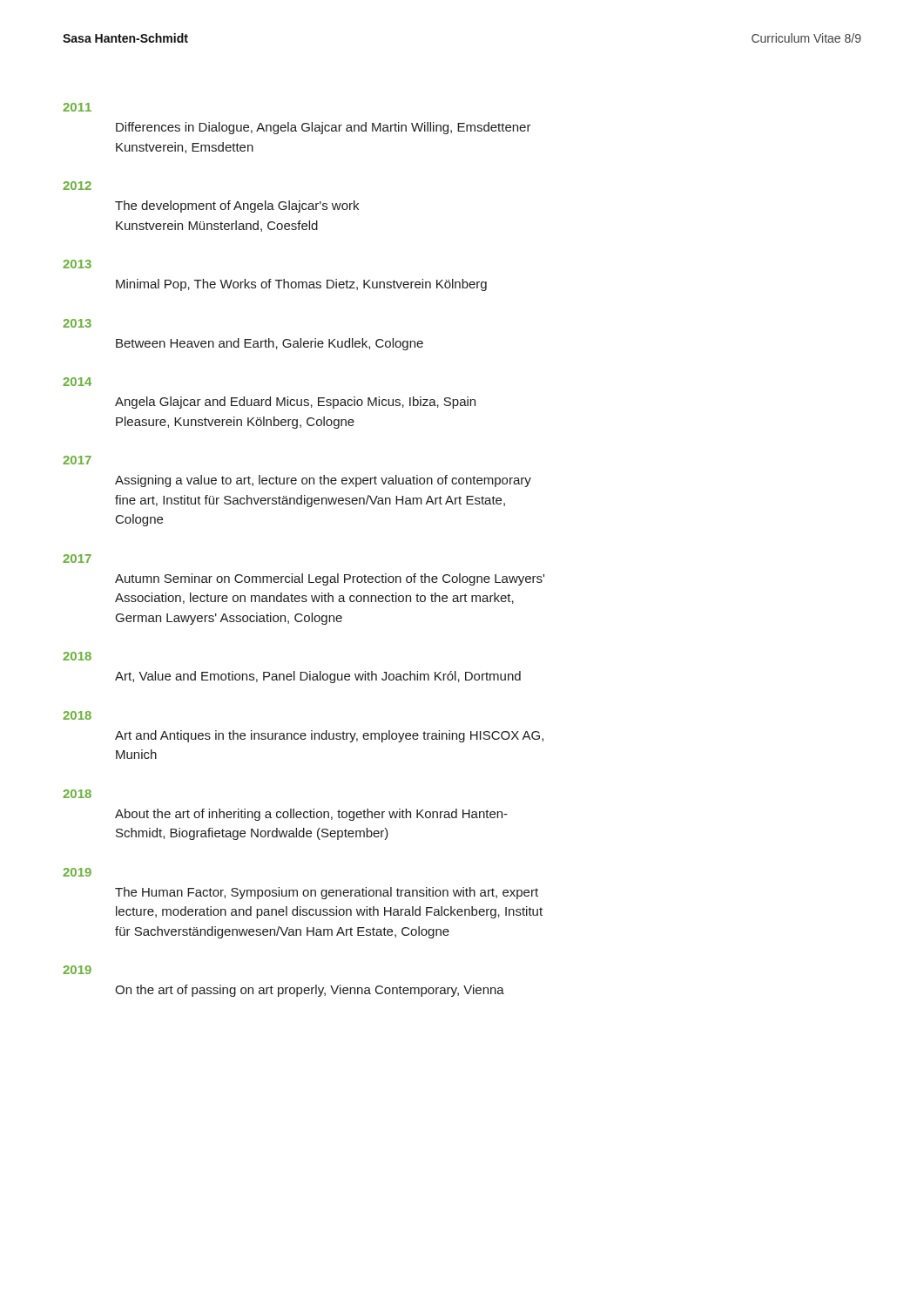Viewport: 924px width, 1307px height.
Task: Navigate to the block starting "Angela Glajcar and"
Action: click(296, 411)
